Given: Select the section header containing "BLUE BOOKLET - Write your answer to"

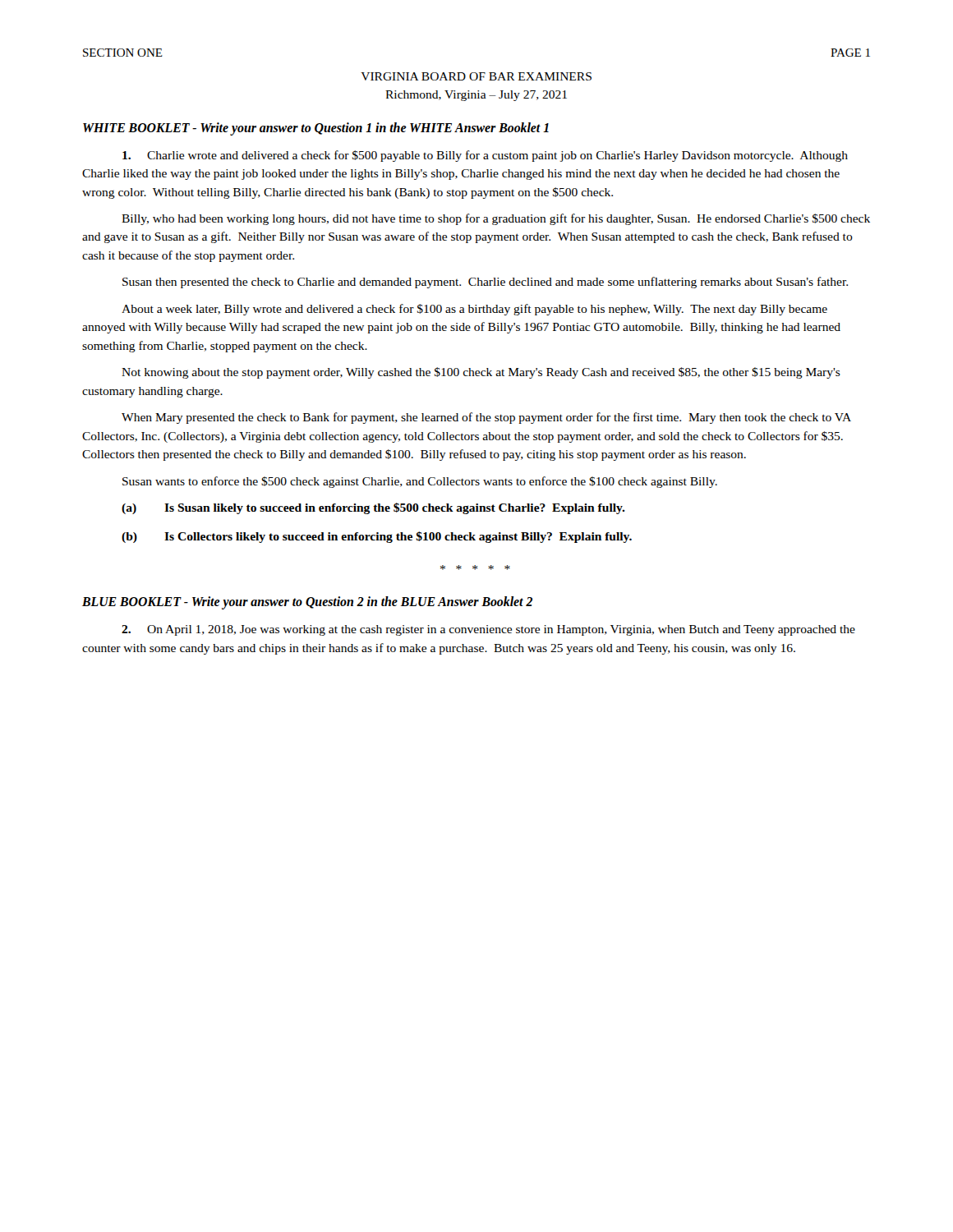Looking at the screenshot, I should tap(307, 602).
